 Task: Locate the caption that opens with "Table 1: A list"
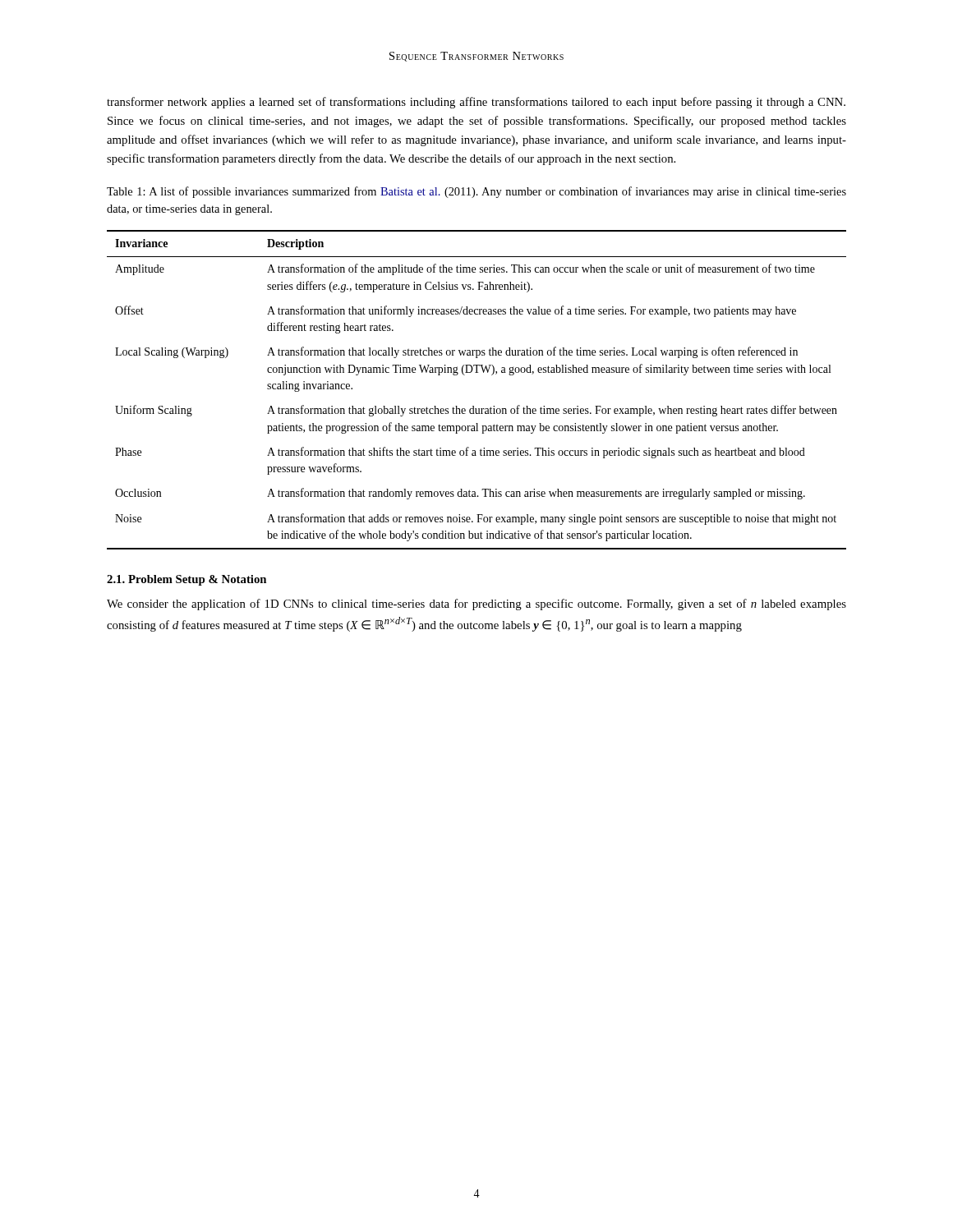[x=476, y=200]
